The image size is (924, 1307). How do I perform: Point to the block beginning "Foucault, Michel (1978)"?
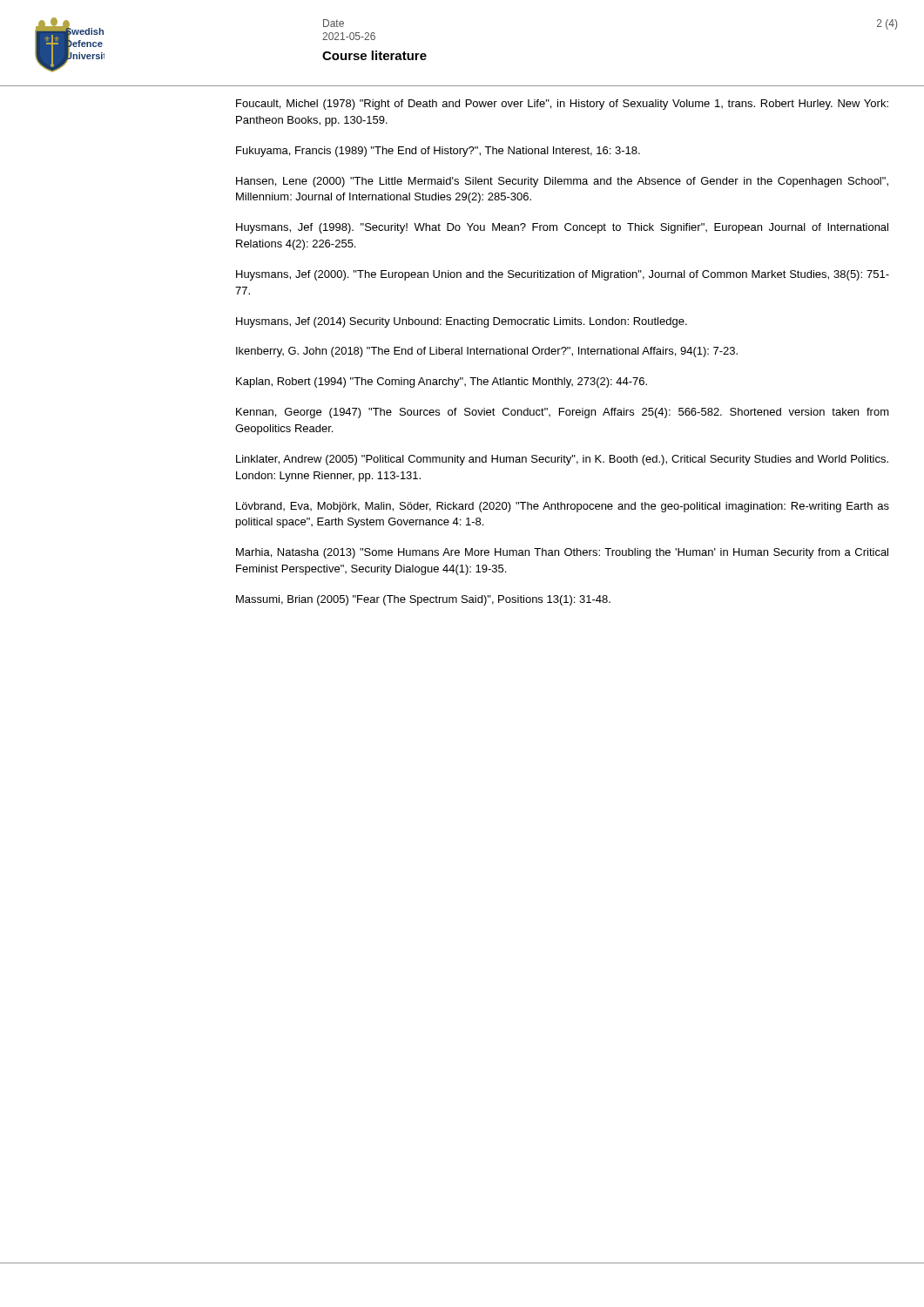(562, 111)
